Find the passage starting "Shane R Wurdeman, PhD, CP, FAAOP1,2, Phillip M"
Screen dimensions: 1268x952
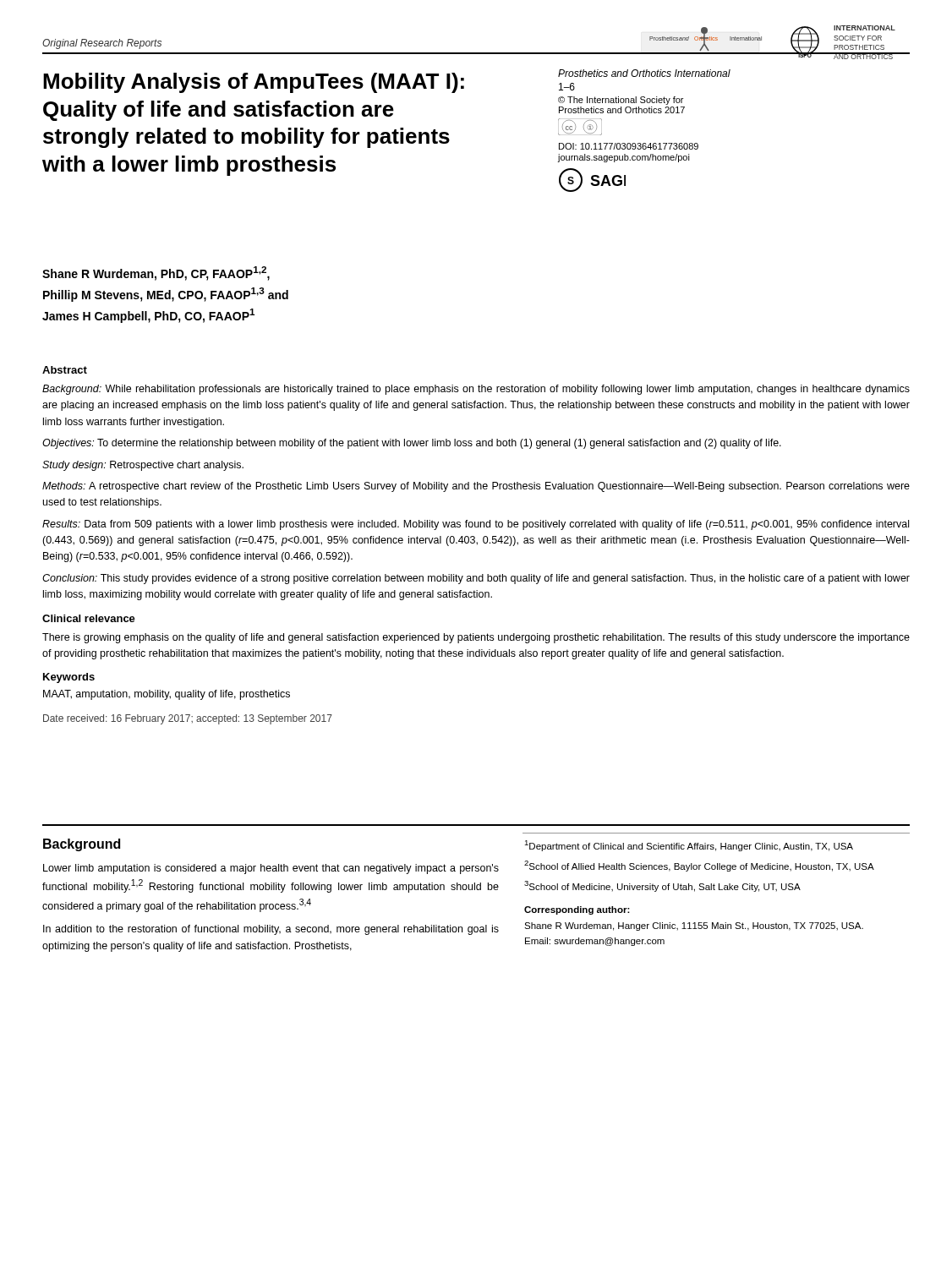(x=287, y=294)
